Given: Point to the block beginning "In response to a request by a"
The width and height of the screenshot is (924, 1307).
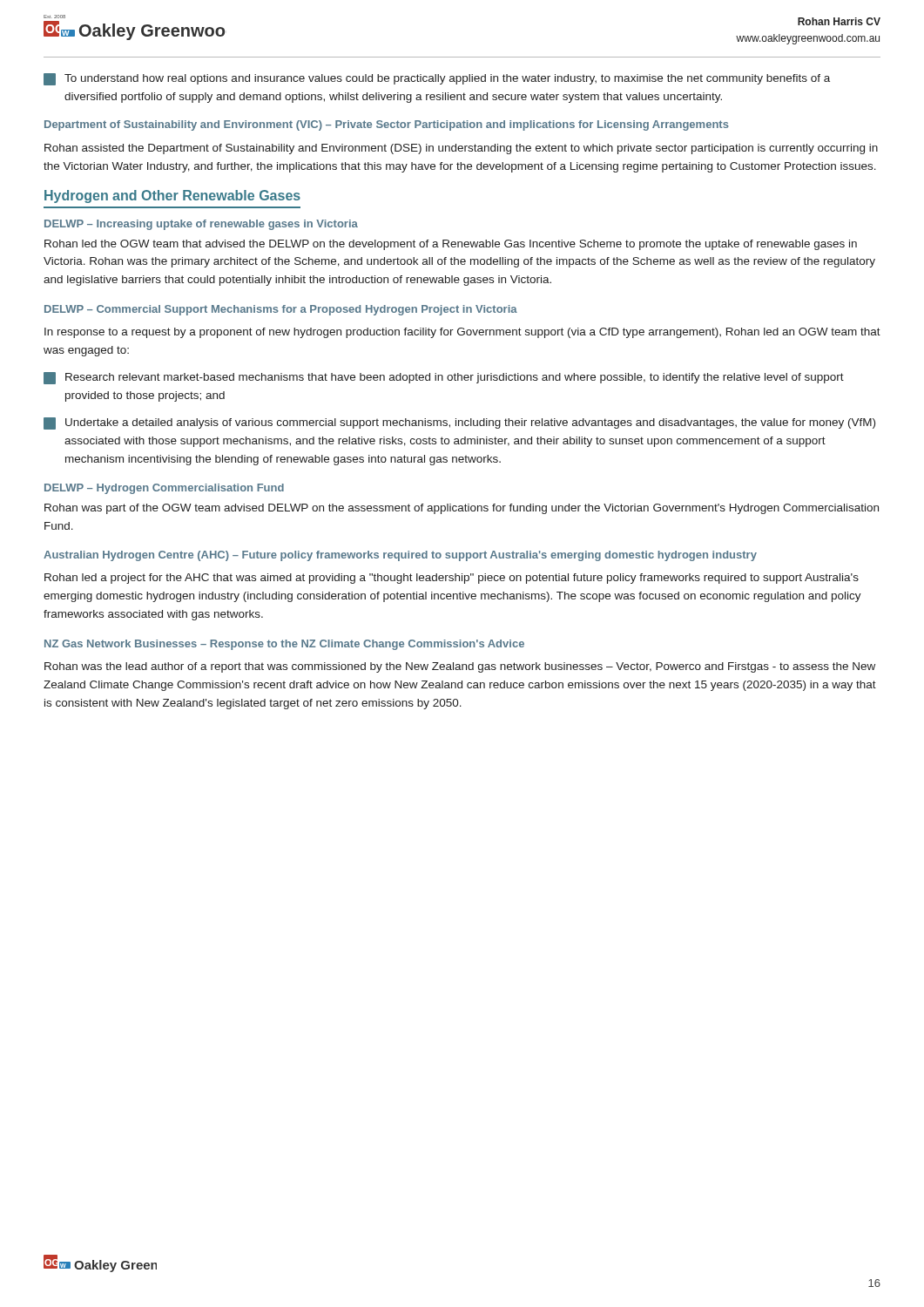Looking at the screenshot, I should [462, 341].
